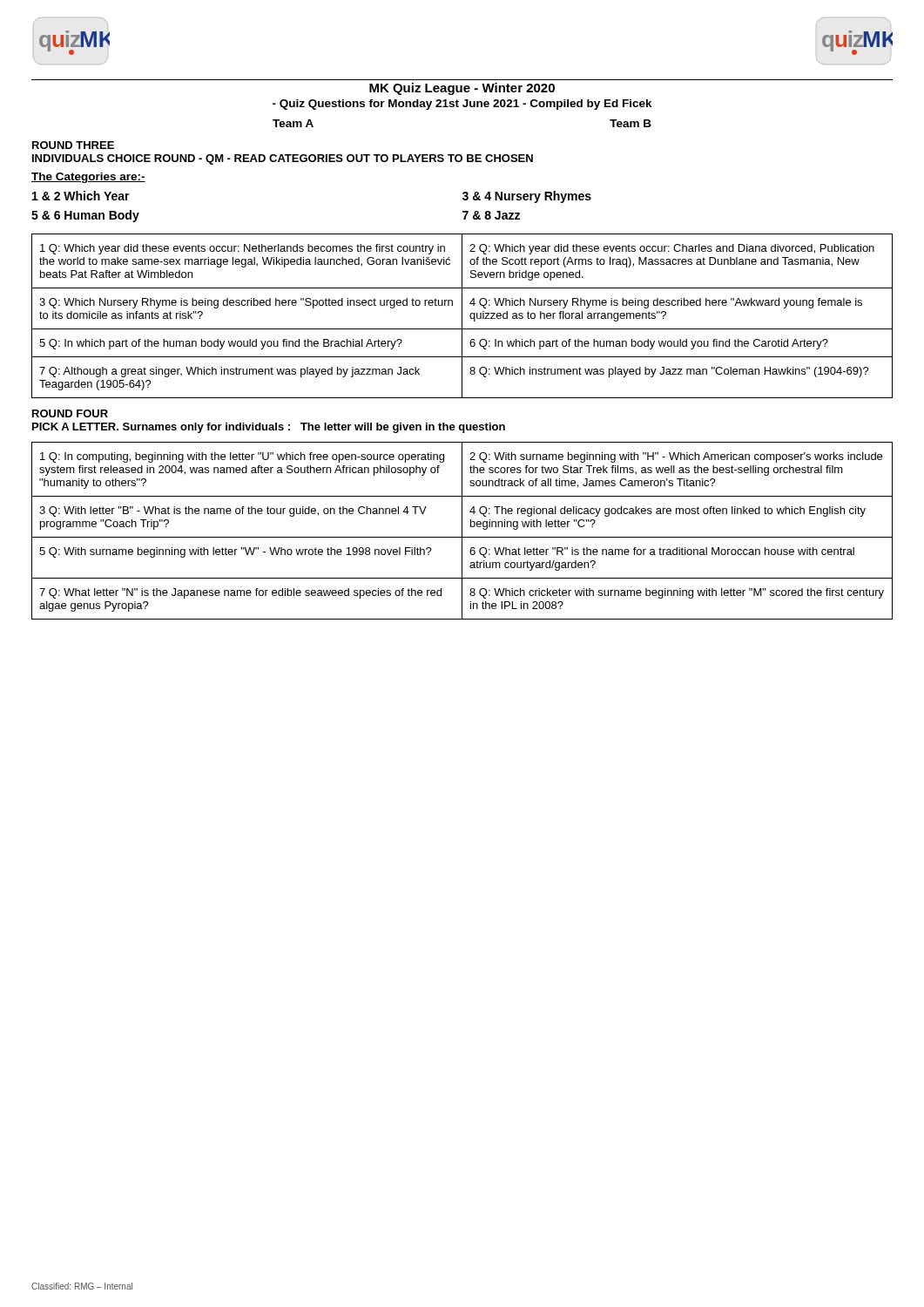Locate the region starting "Team A Team"
This screenshot has height=1307, width=924.
[x=287, y=123]
